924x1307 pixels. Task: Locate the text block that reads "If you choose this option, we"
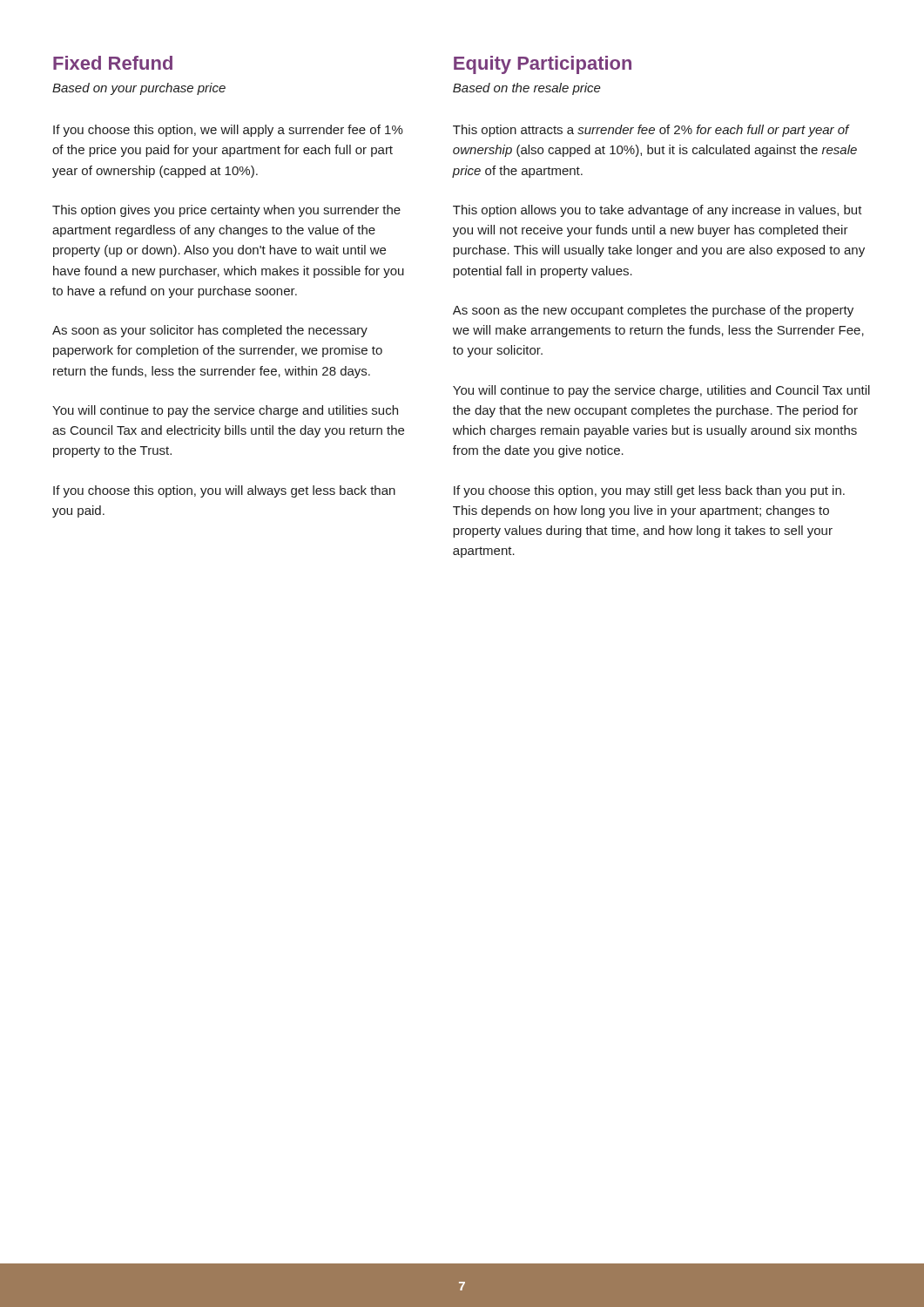click(228, 150)
